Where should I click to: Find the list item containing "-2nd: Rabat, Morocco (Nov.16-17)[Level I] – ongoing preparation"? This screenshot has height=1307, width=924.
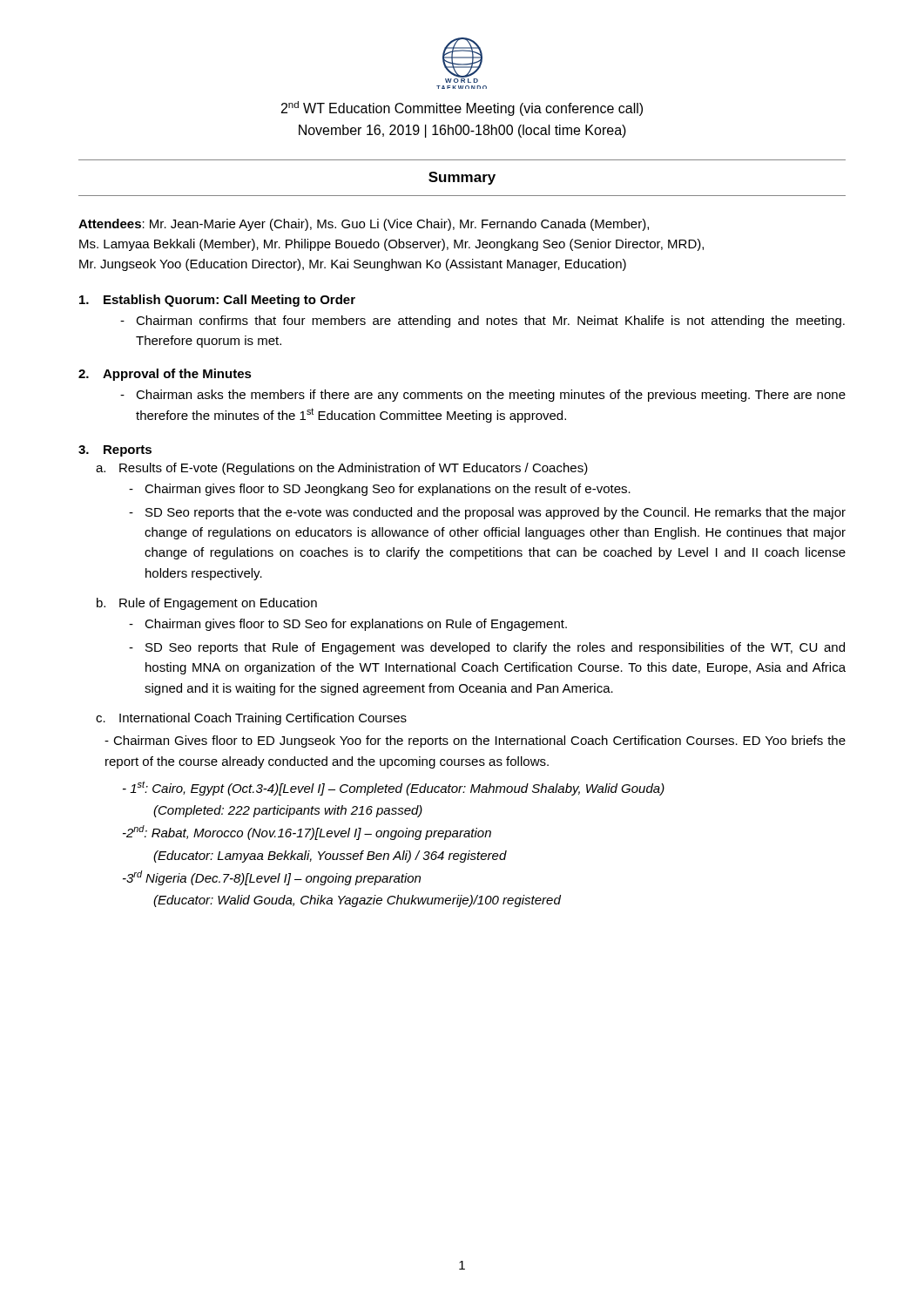click(x=307, y=832)
